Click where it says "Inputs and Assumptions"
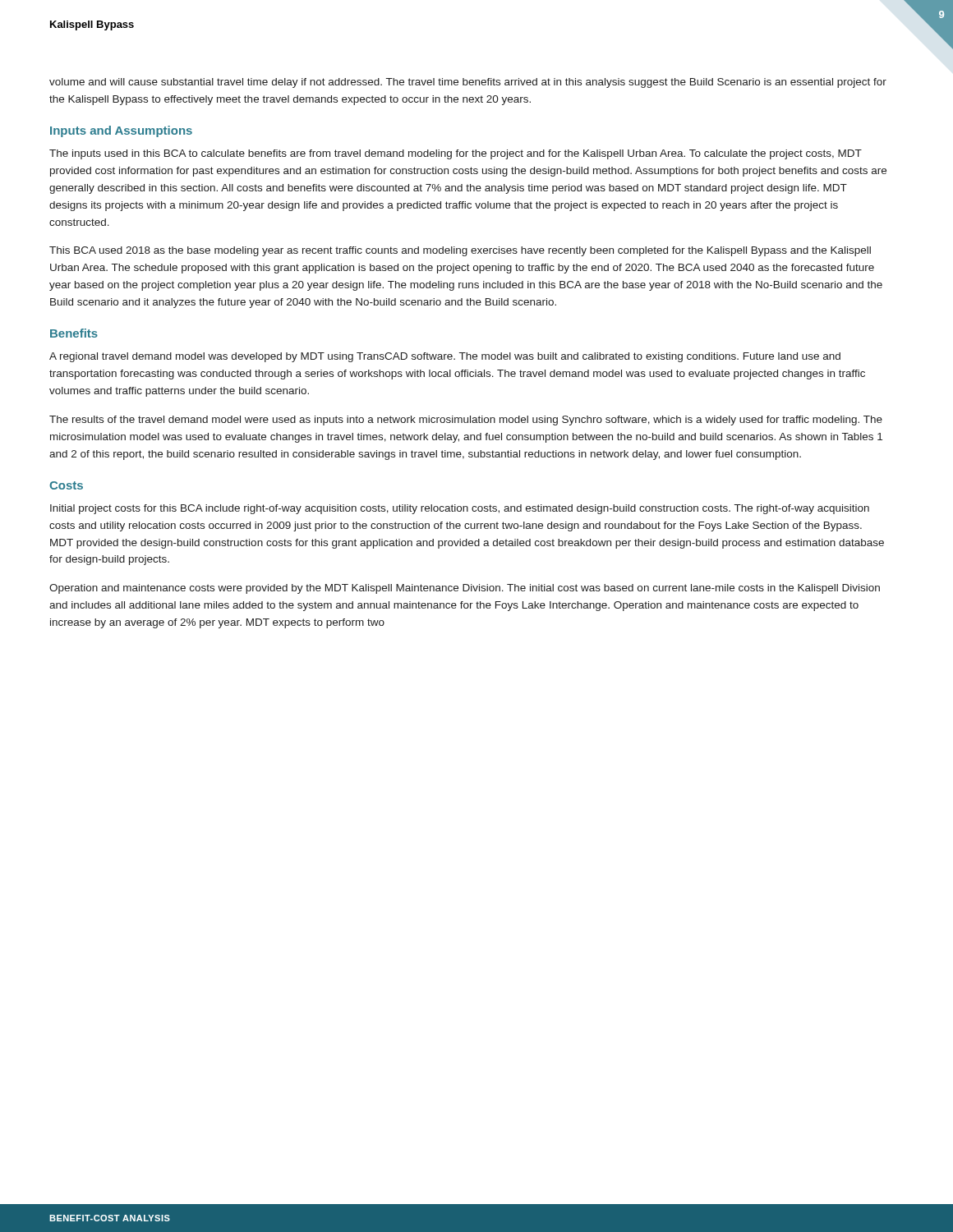The image size is (953, 1232). (x=121, y=130)
